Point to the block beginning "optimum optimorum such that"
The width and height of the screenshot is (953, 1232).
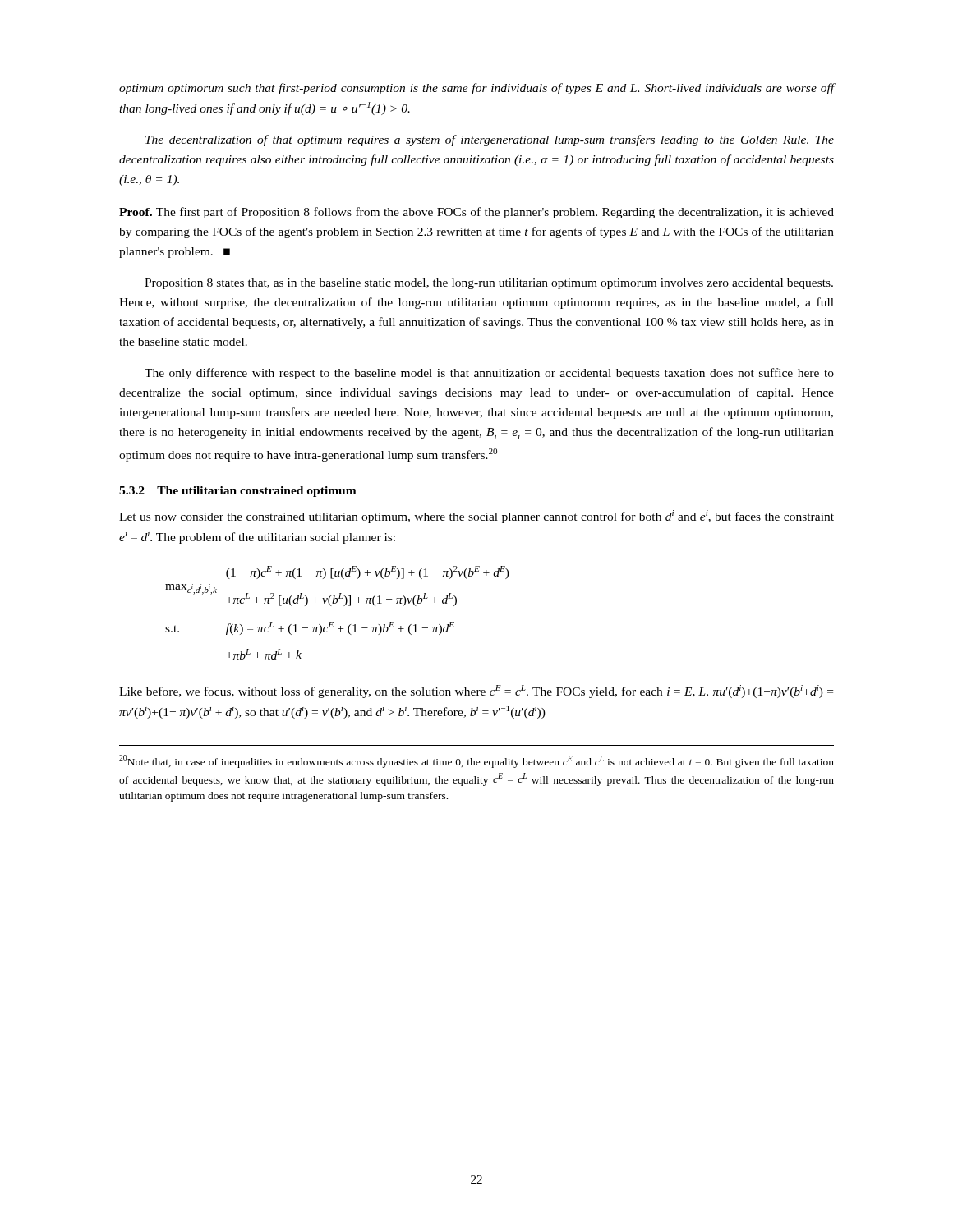pyautogui.click(x=476, y=98)
